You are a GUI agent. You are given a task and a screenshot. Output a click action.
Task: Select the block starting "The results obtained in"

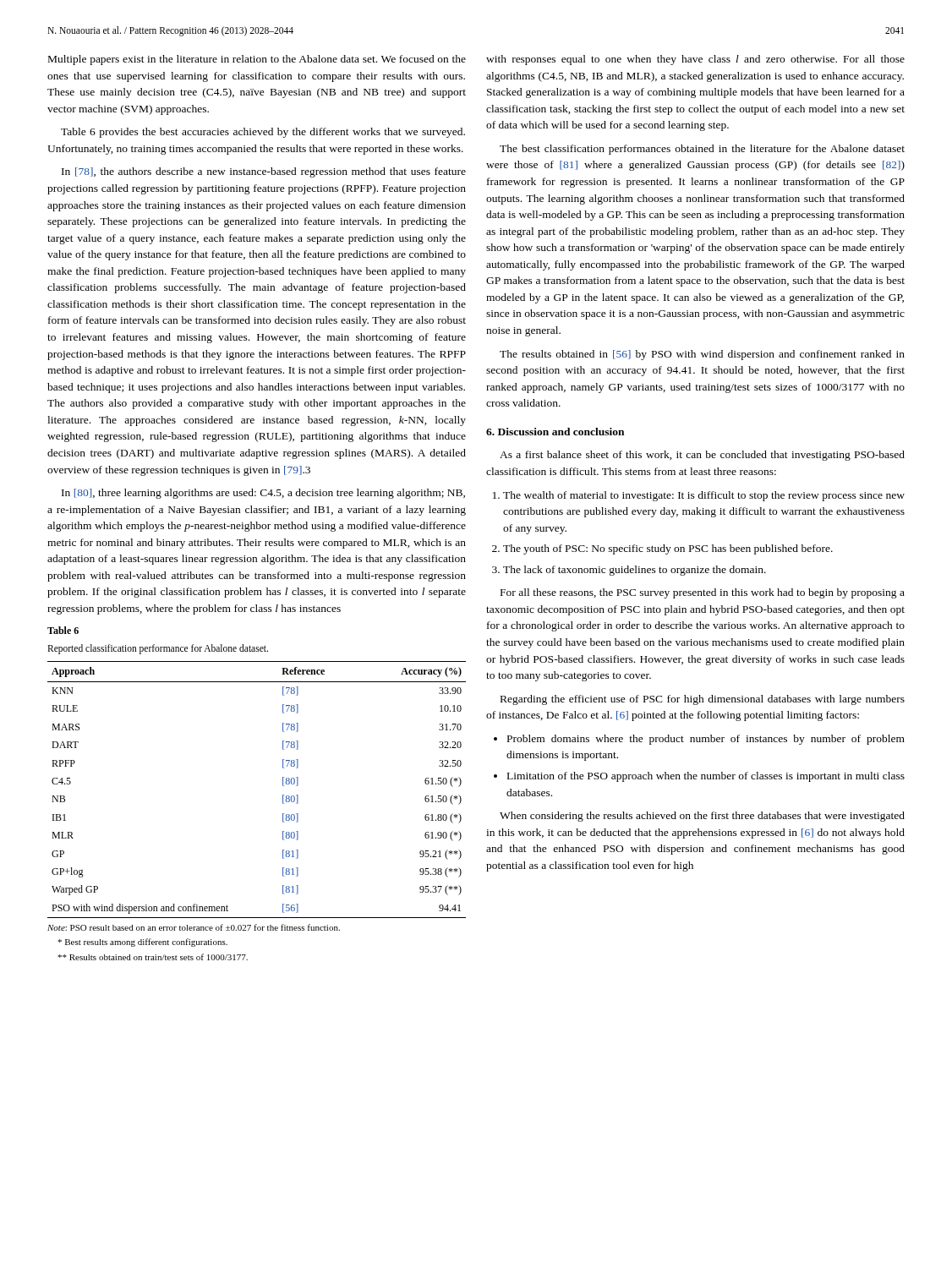click(695, 378)
